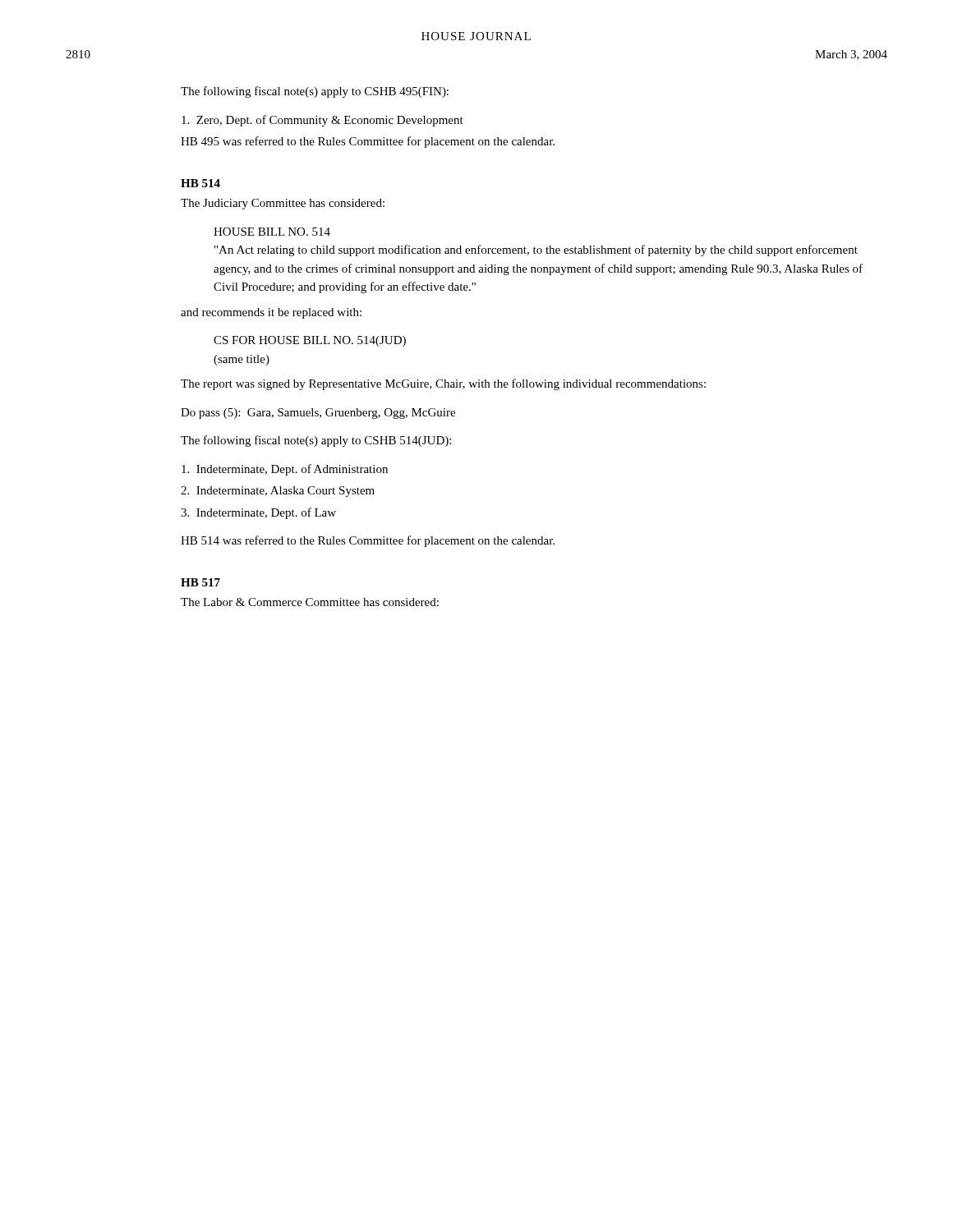
Task: Click on the region starting "HB 514 was referred to the Rules Committee"
Action: (x=368, y=540)
